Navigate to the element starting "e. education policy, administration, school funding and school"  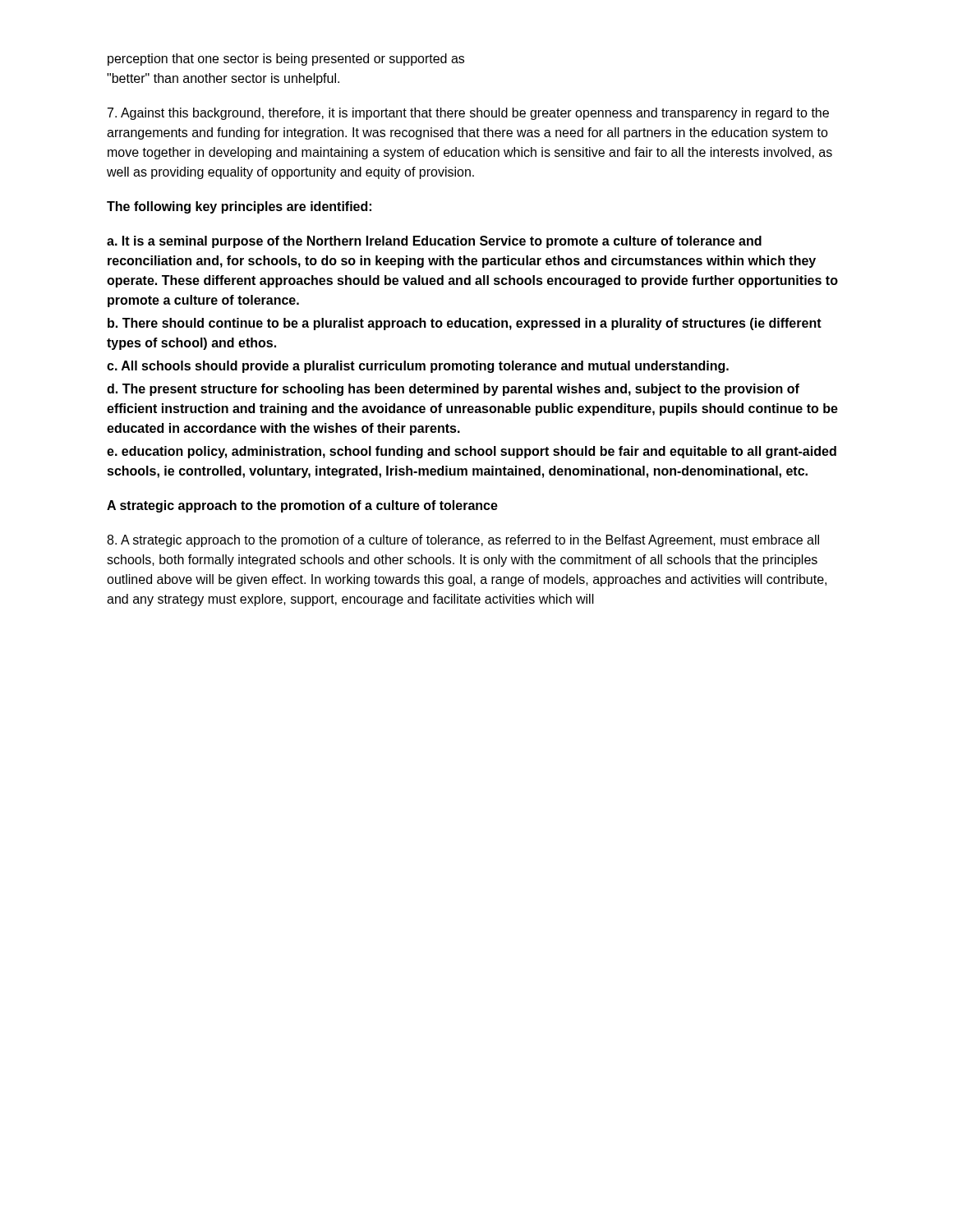click(x=472, y=461)
